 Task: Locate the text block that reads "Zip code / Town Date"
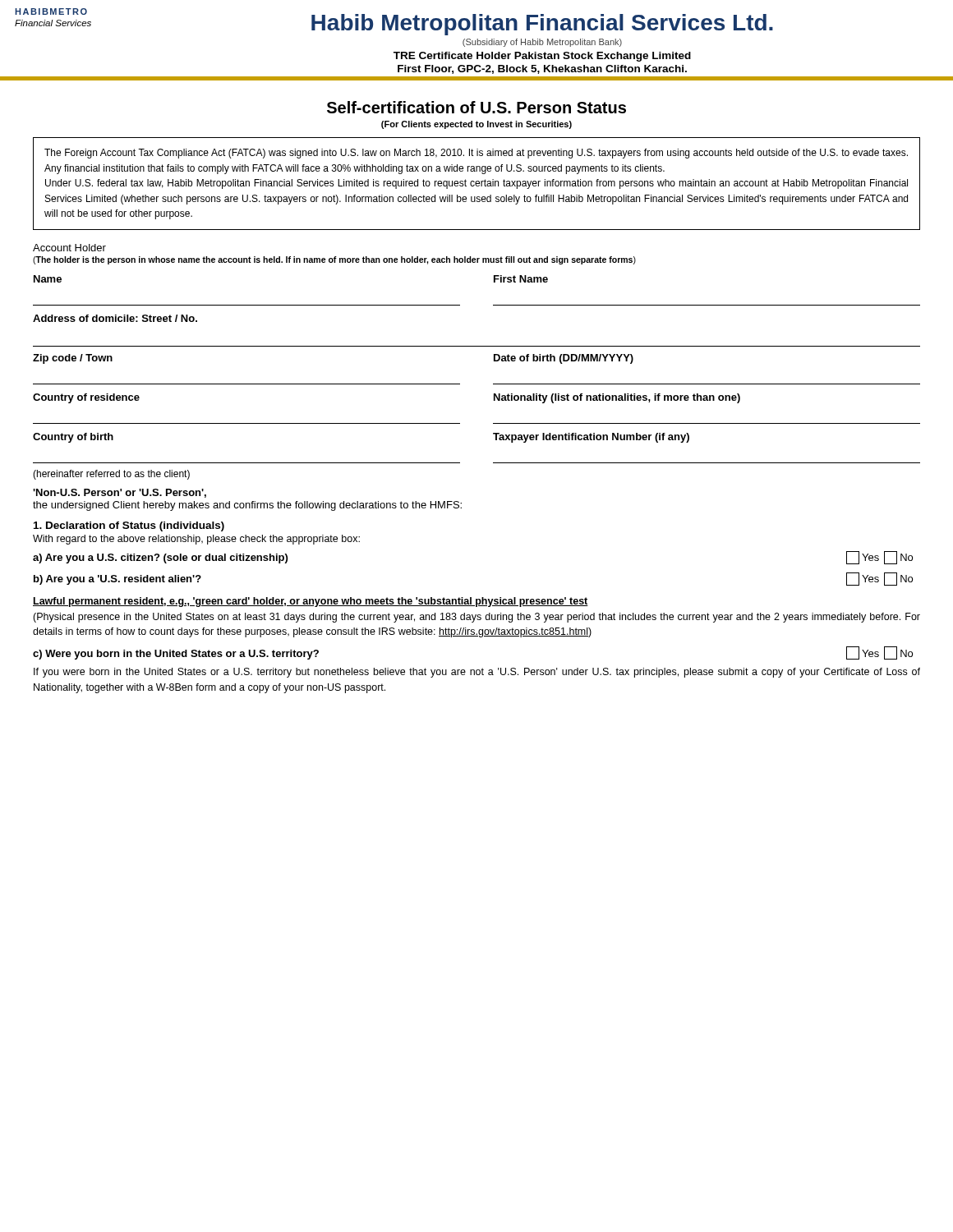pos(64,359)
